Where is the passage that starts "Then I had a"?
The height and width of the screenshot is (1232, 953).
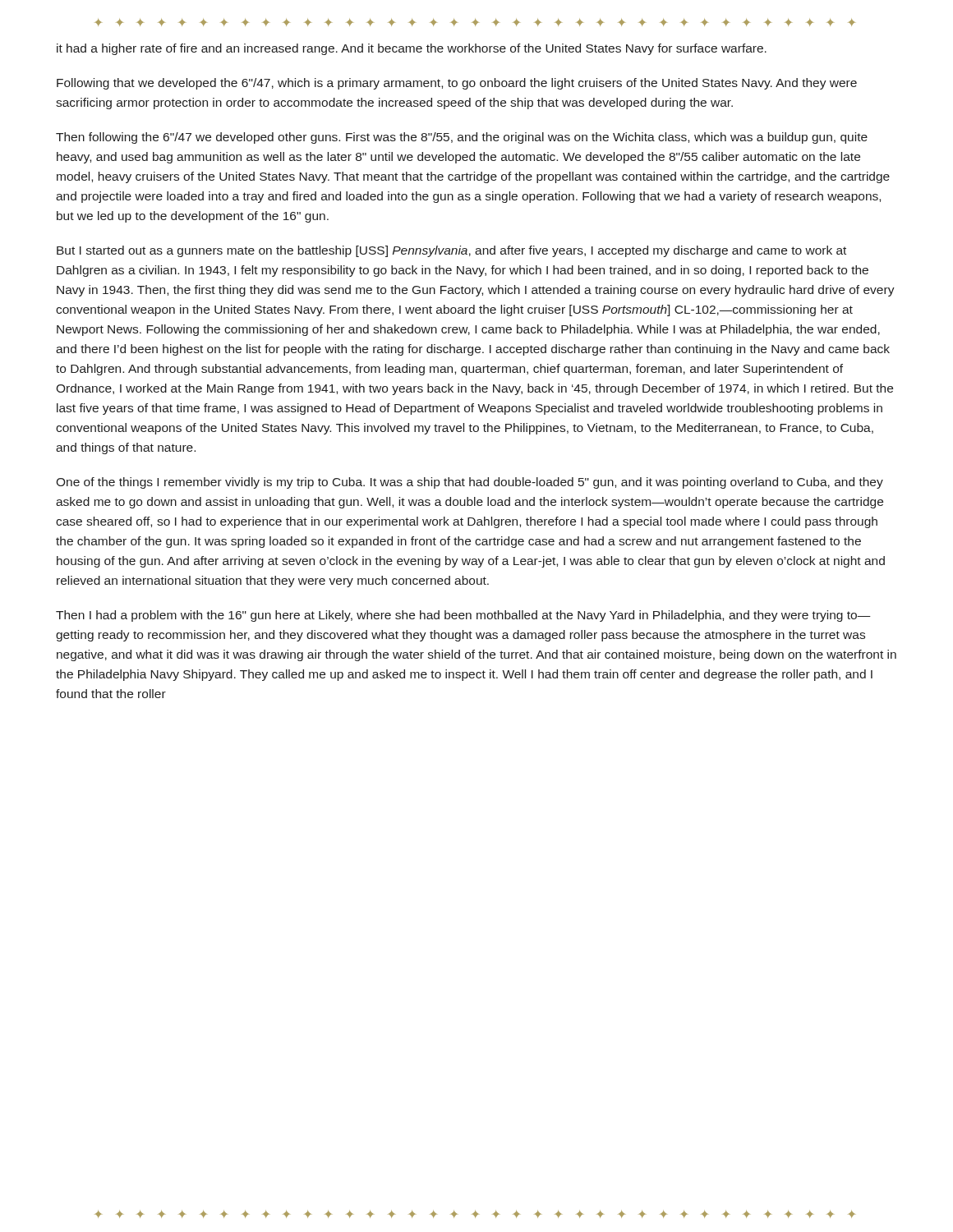click(476, 655)
